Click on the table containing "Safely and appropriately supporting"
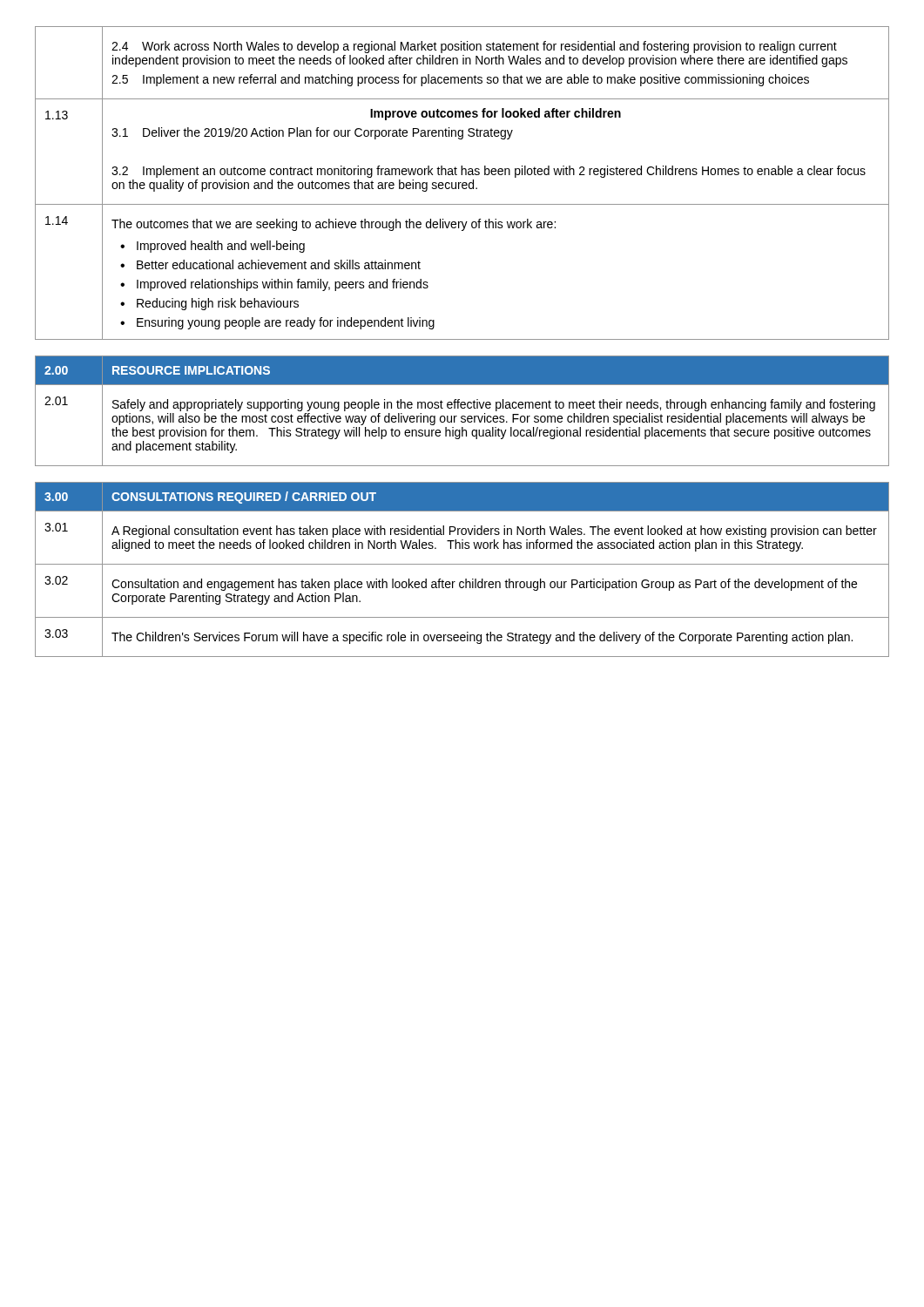The image size is (924, 1307). 462,411
